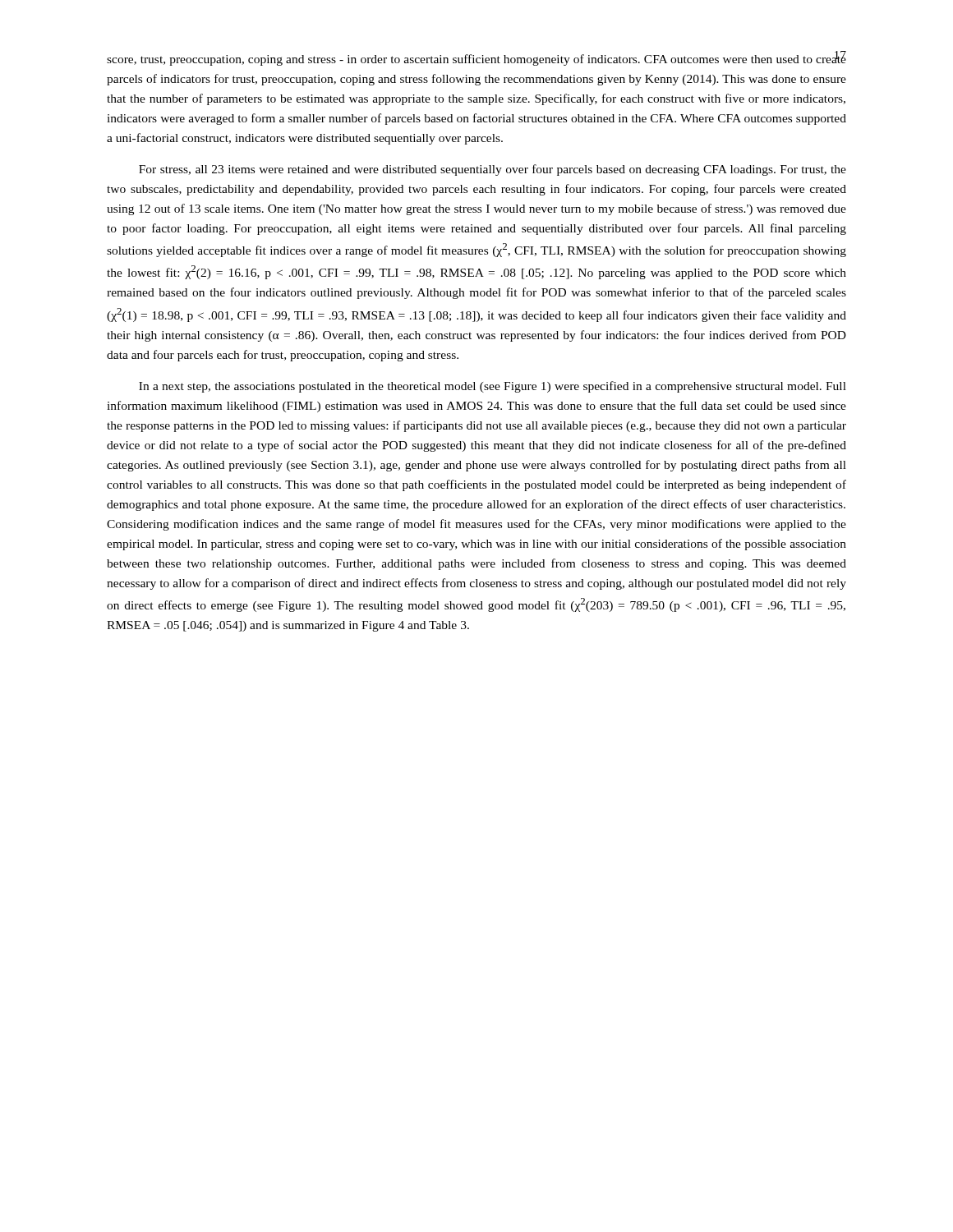Point to the block starting "For stress, all 23 items"

476,262
